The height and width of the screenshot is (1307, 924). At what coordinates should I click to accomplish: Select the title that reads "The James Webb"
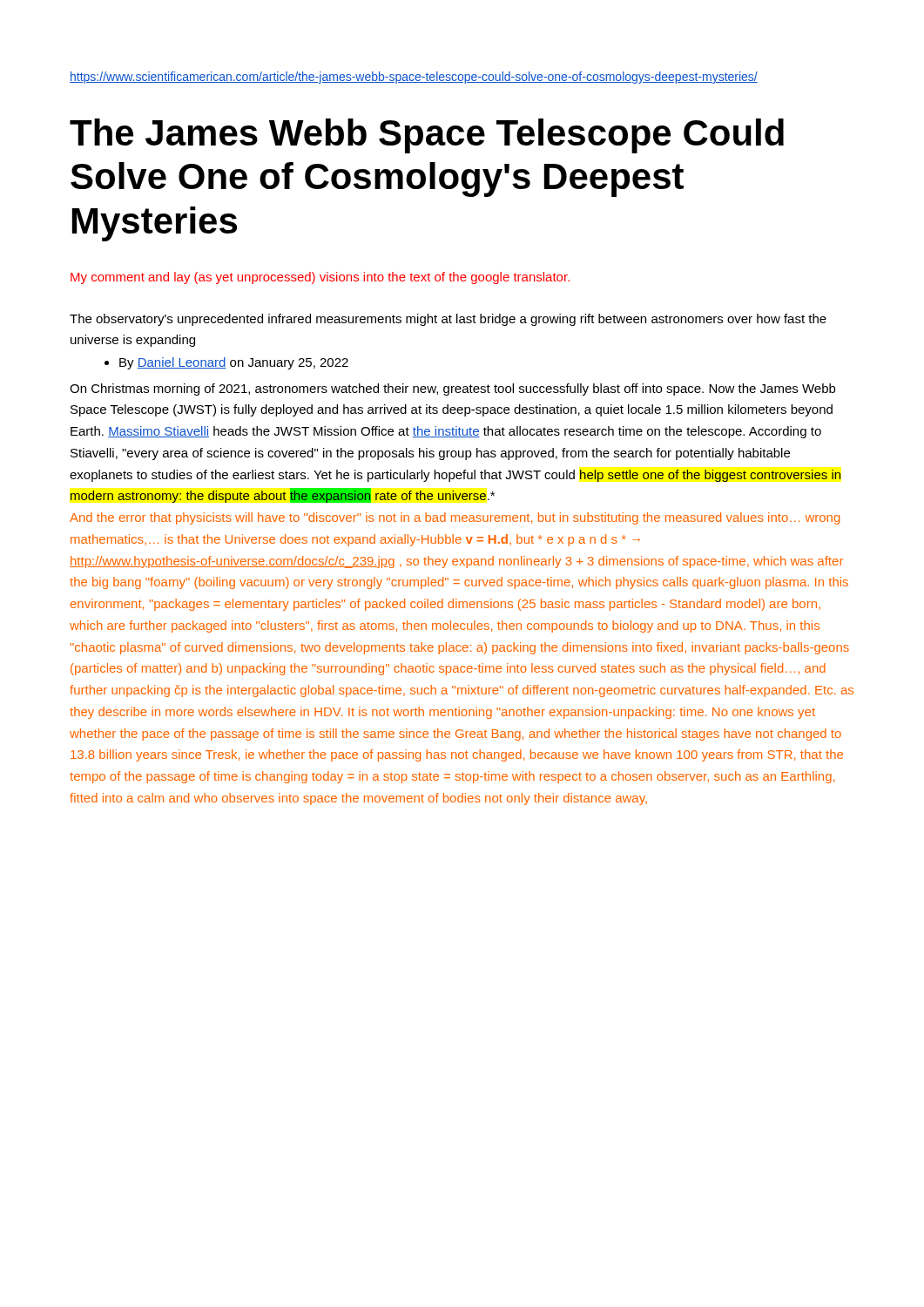click(428, 177)
